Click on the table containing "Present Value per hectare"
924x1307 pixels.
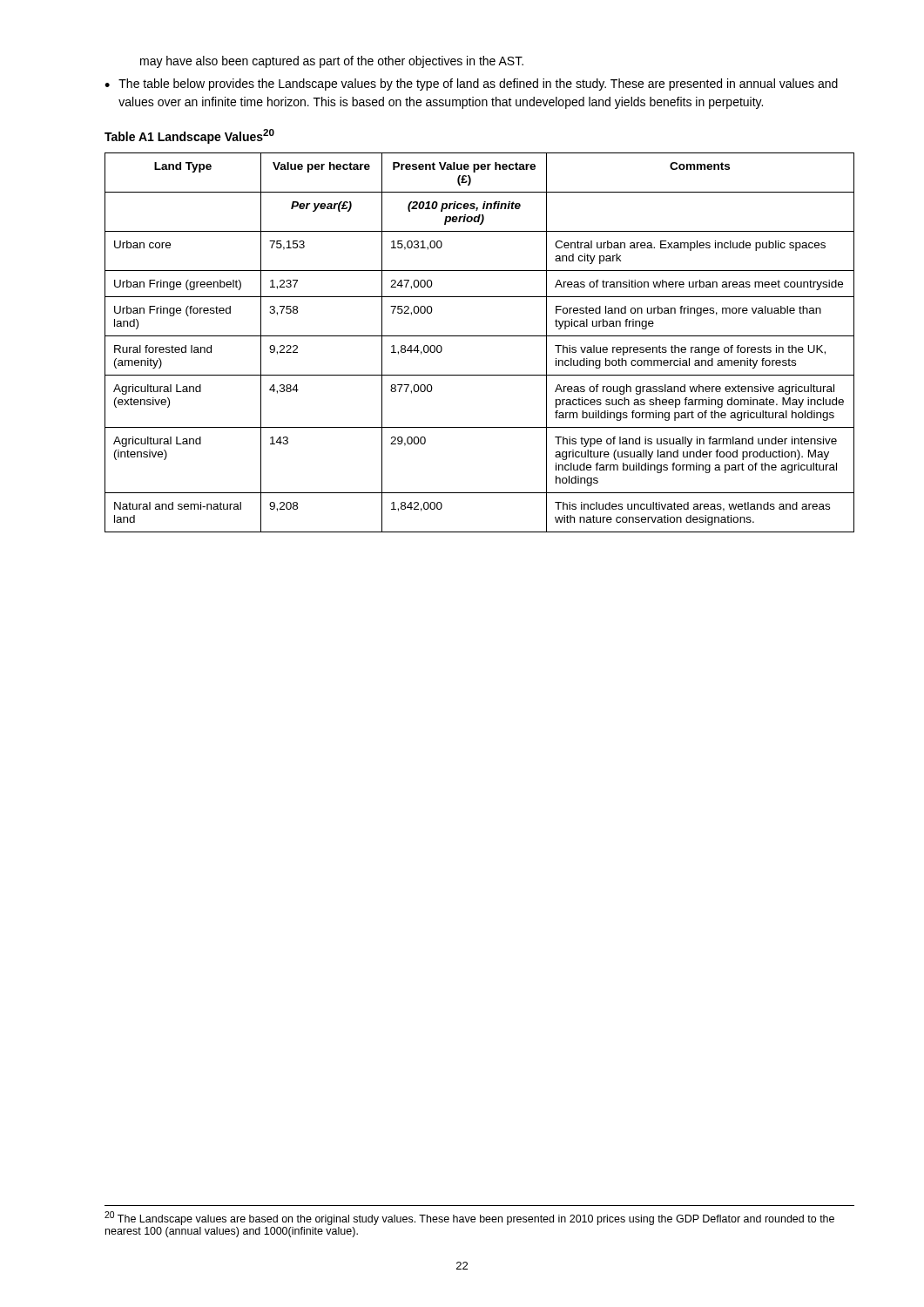tap(479, 342)
